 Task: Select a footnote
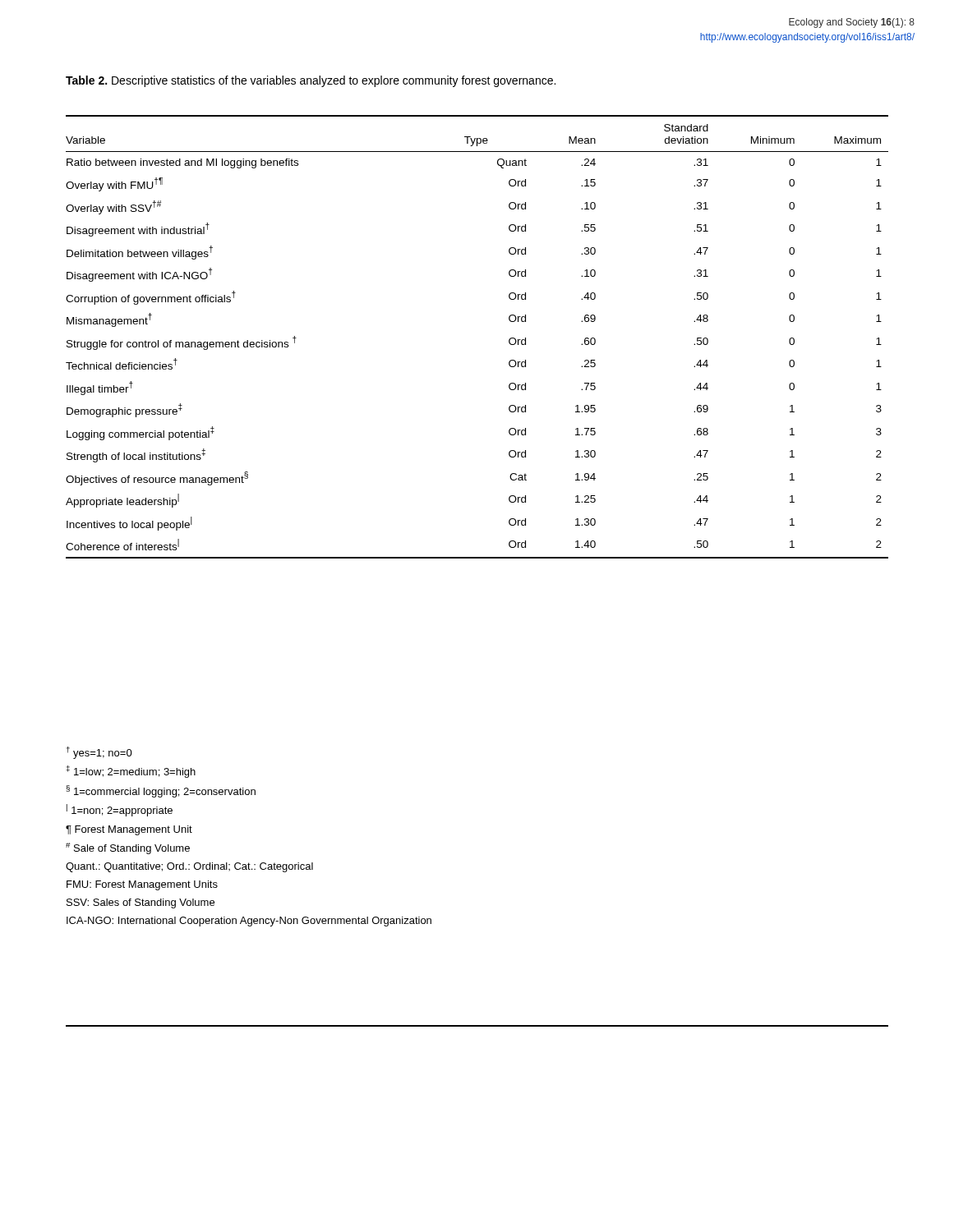click(x=249, y=836)
